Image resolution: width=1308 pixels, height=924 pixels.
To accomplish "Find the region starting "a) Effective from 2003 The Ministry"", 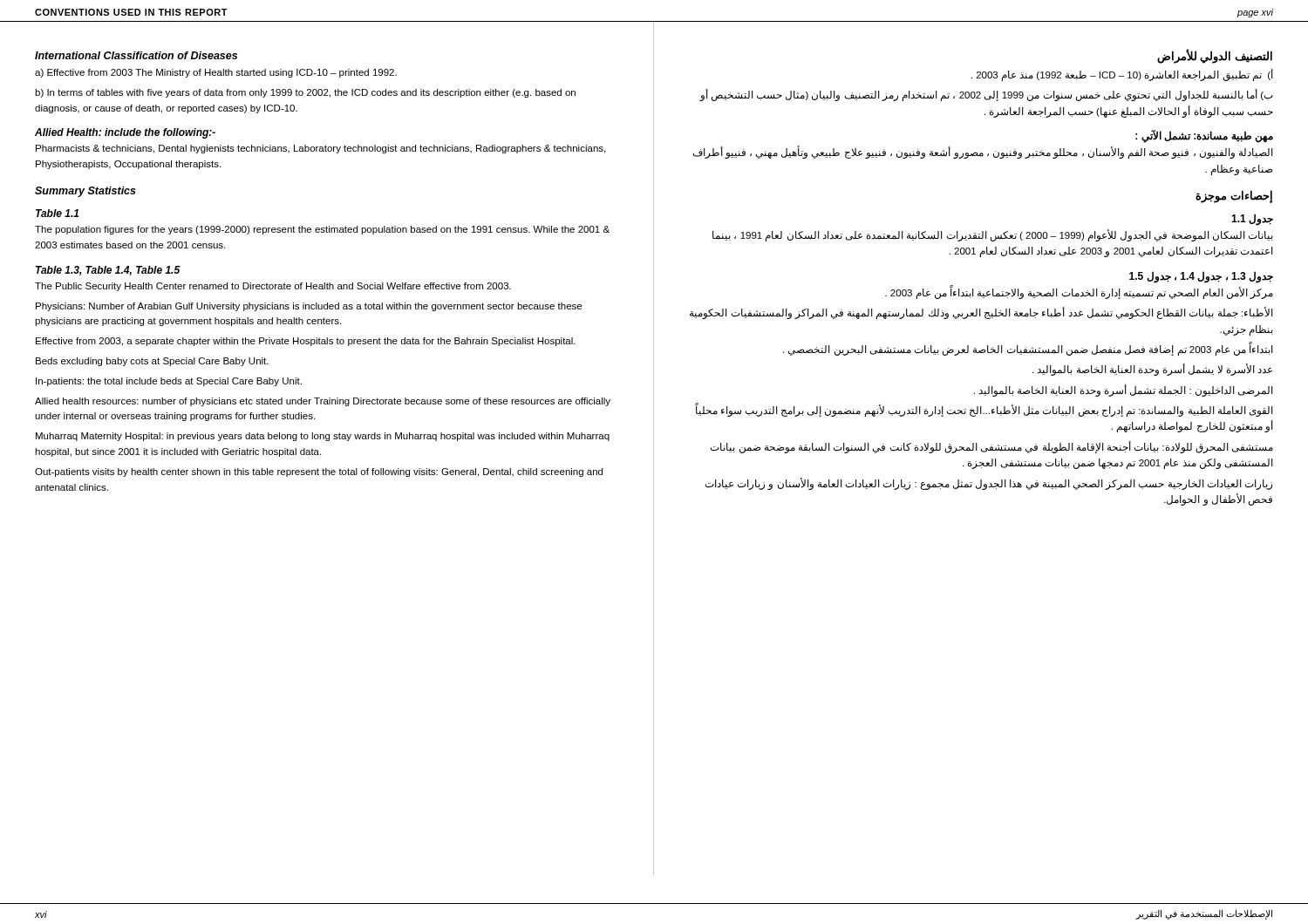I will point(329,73).
